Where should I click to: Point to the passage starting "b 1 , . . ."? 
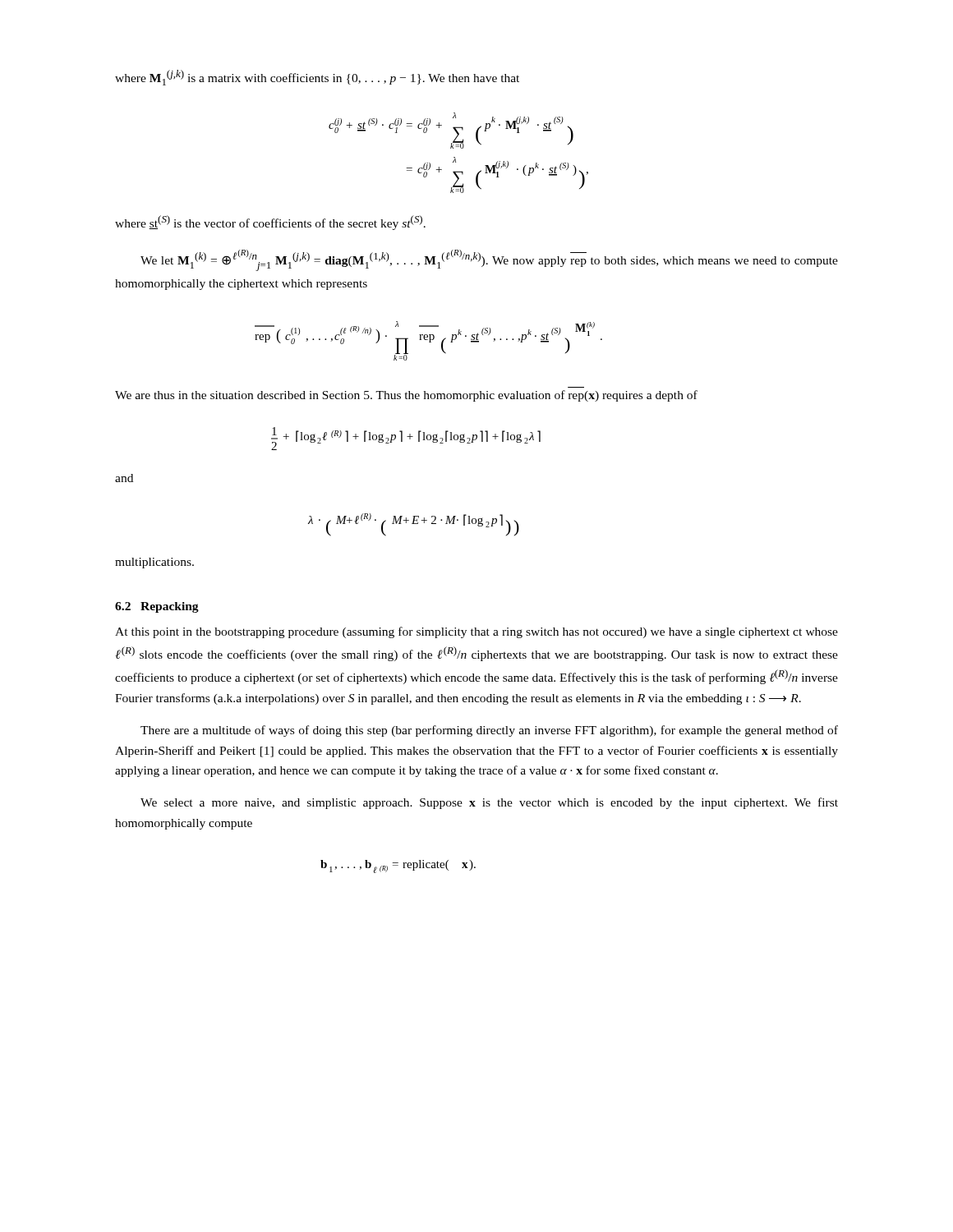tap(476, 863)
